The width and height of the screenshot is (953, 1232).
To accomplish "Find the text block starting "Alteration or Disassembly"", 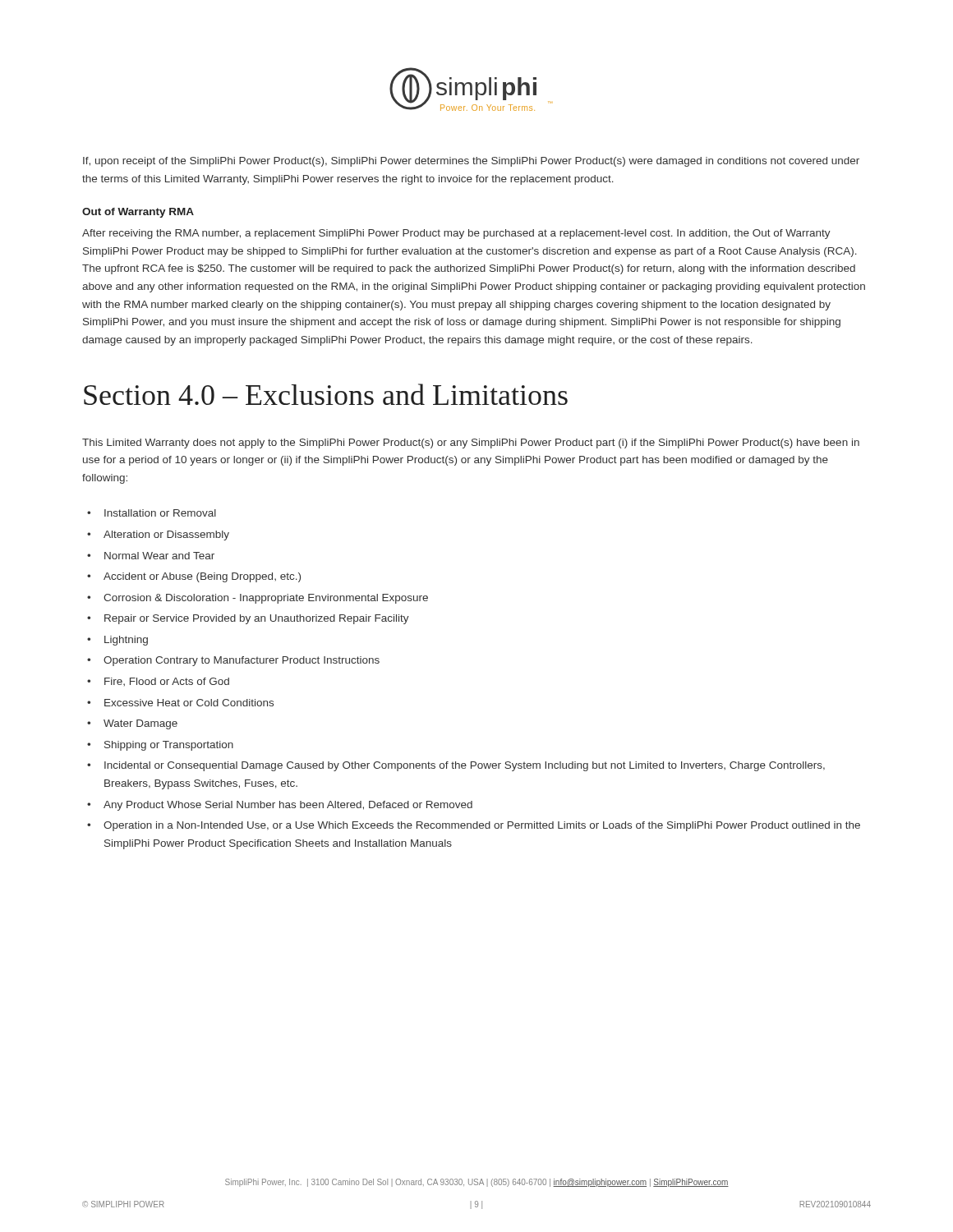I will coord(166,534).
